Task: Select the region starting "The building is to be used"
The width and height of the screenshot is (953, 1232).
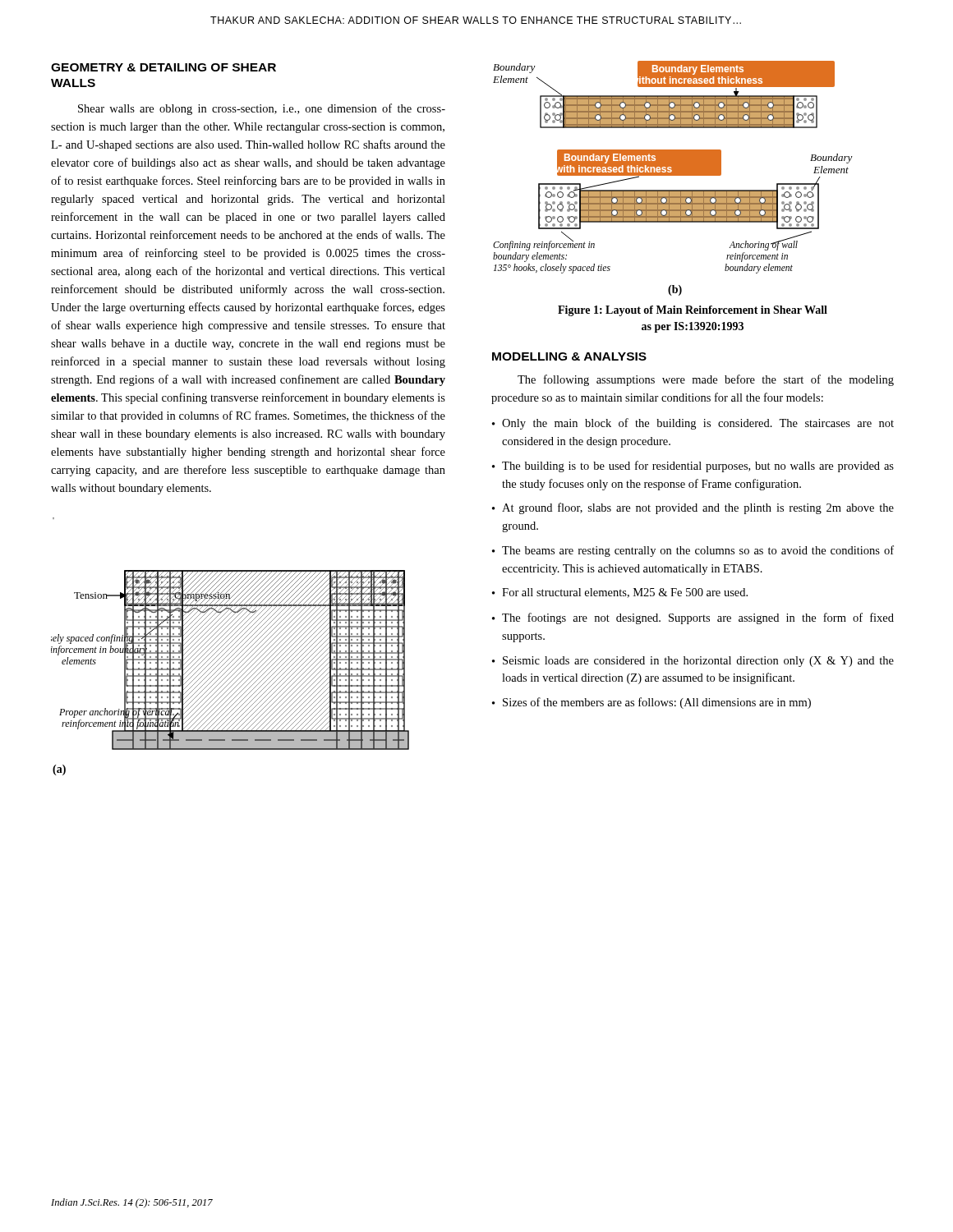Action: point(698,474)
